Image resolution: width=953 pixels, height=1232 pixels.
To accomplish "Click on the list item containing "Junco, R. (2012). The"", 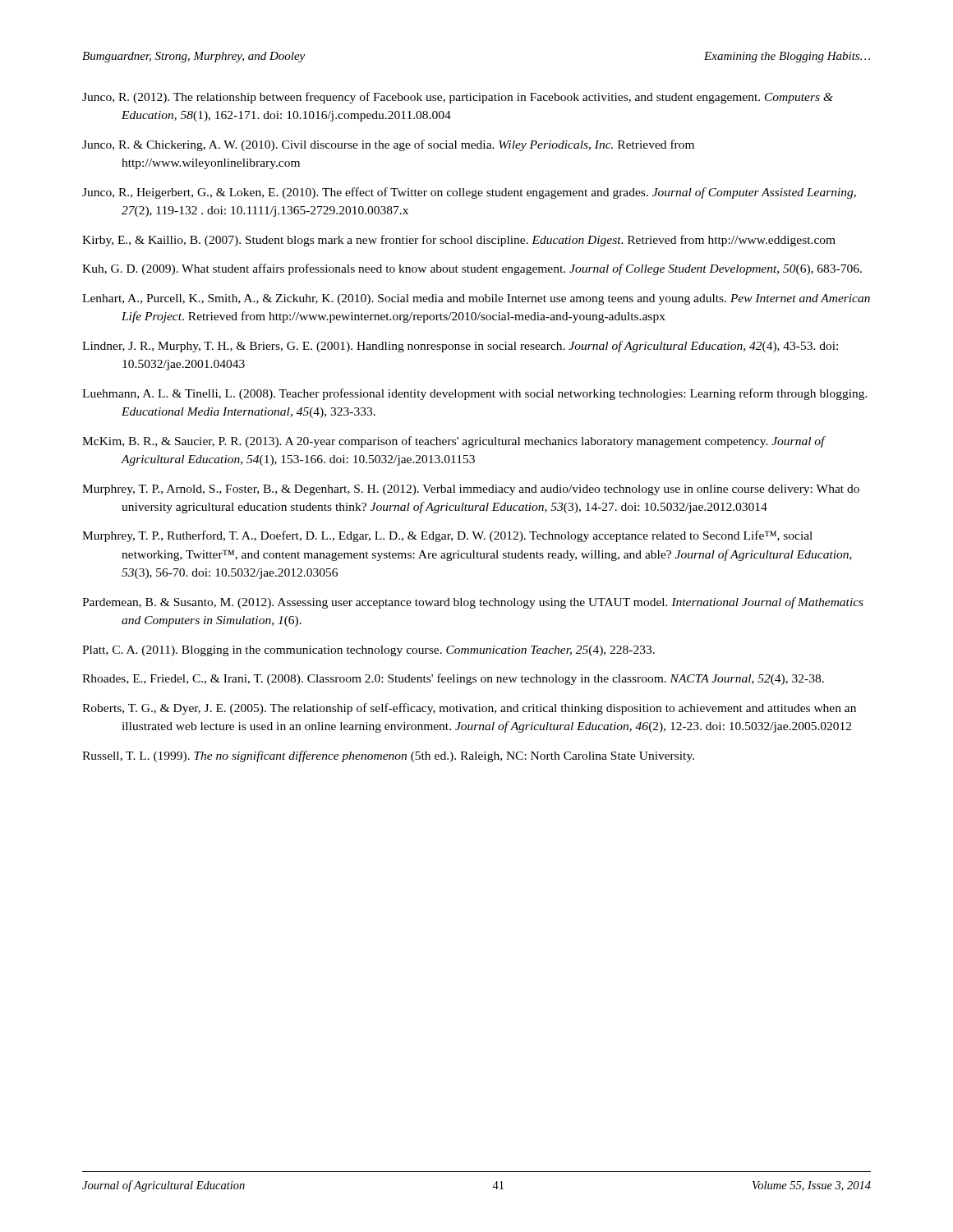I will [x=458, y=106].
